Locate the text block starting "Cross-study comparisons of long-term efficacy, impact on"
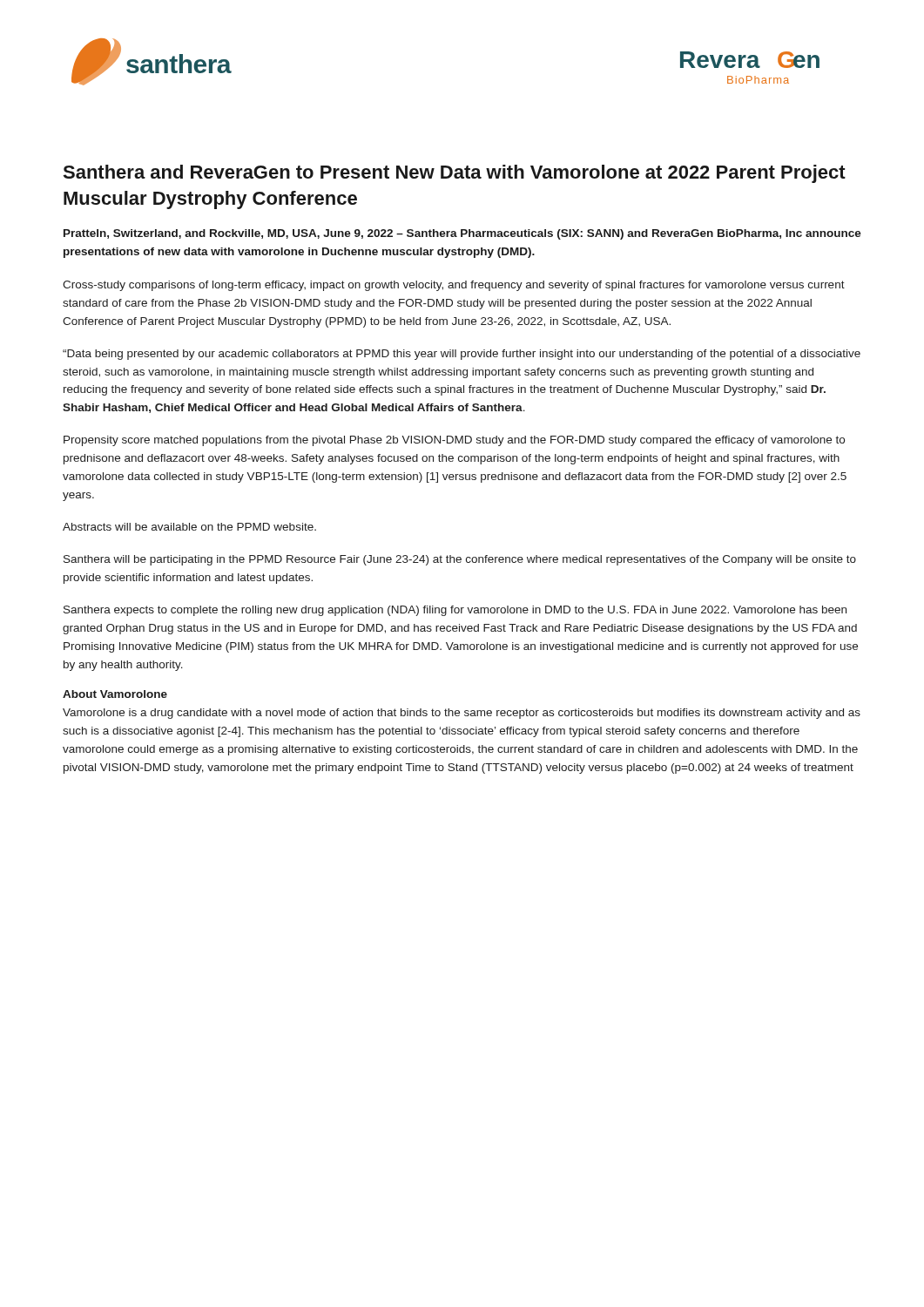 click(x=453, y=303)
